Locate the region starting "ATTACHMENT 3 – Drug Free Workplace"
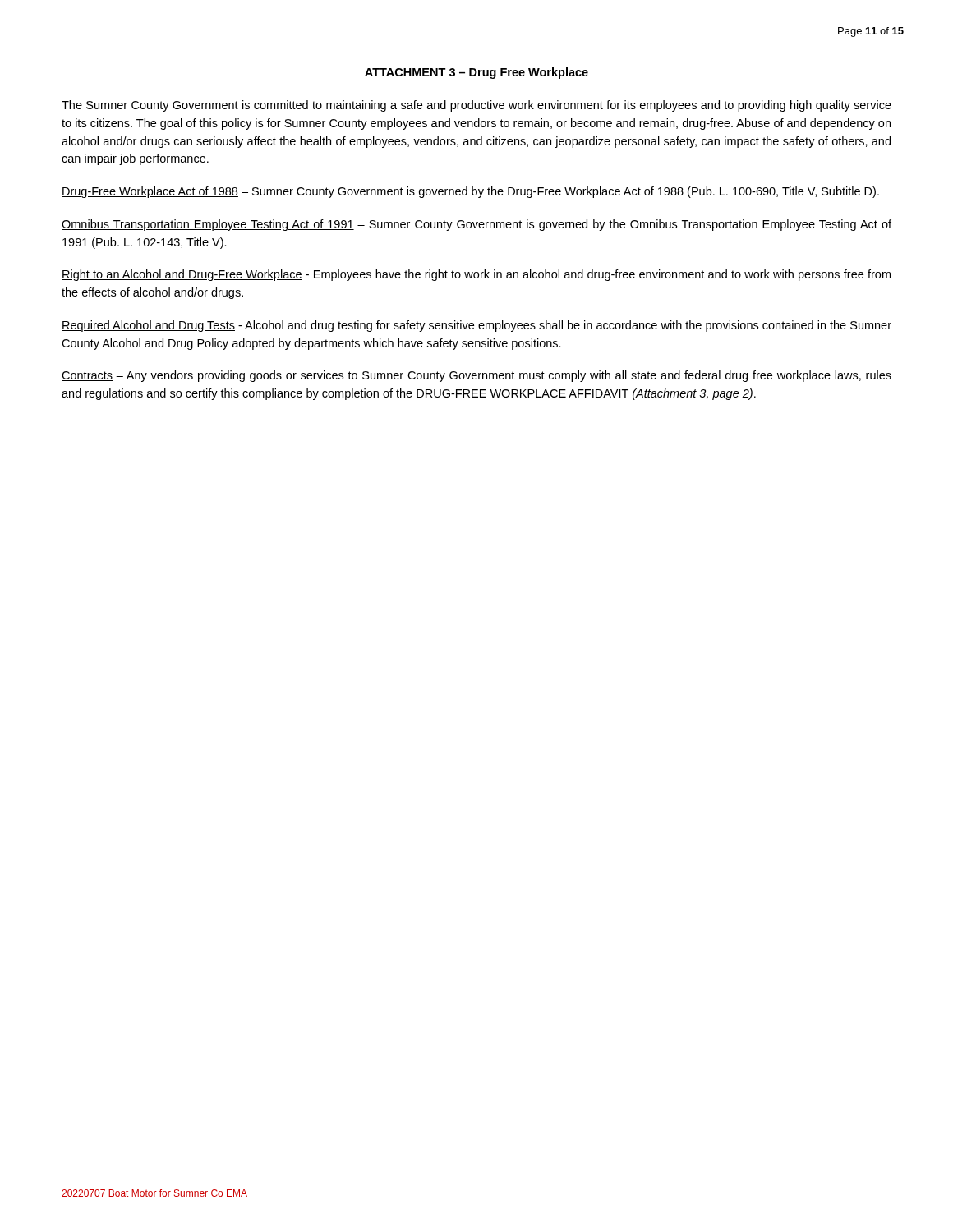Viewport: 953px width, 1232px height. (476, 72)
